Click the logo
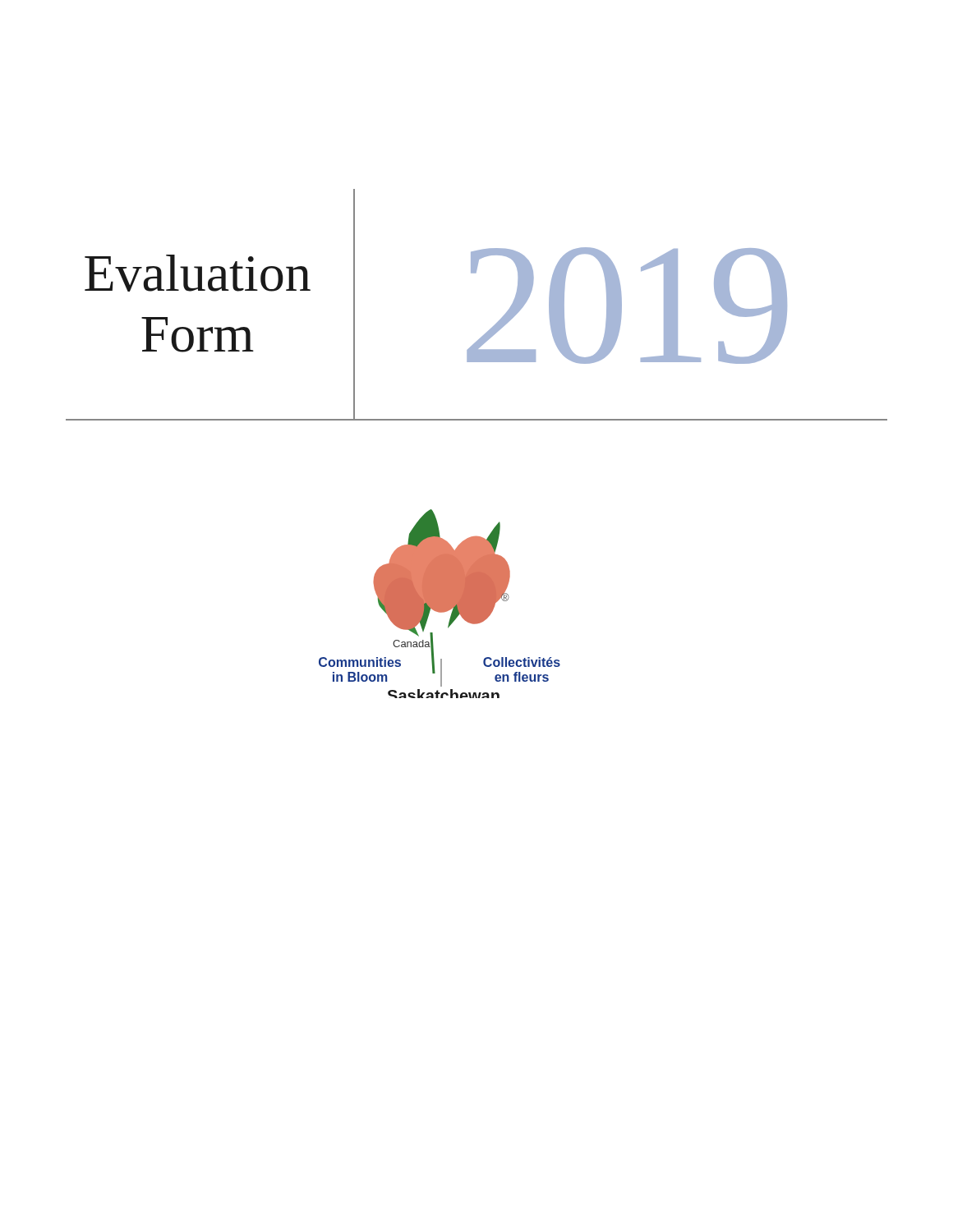The width and height of the screenshot is (953, 1232). pos(444,583)
